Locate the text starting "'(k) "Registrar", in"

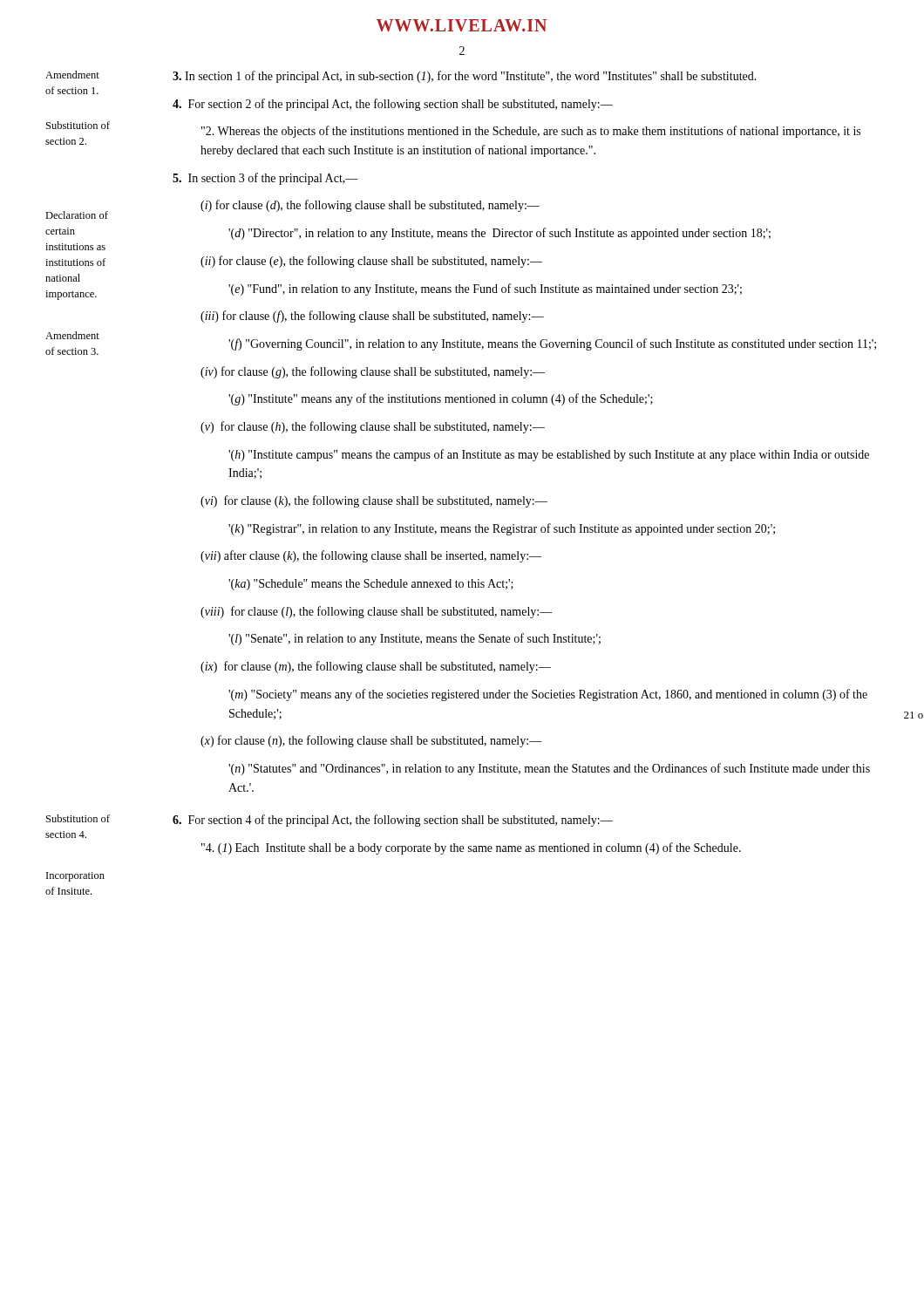554,528
